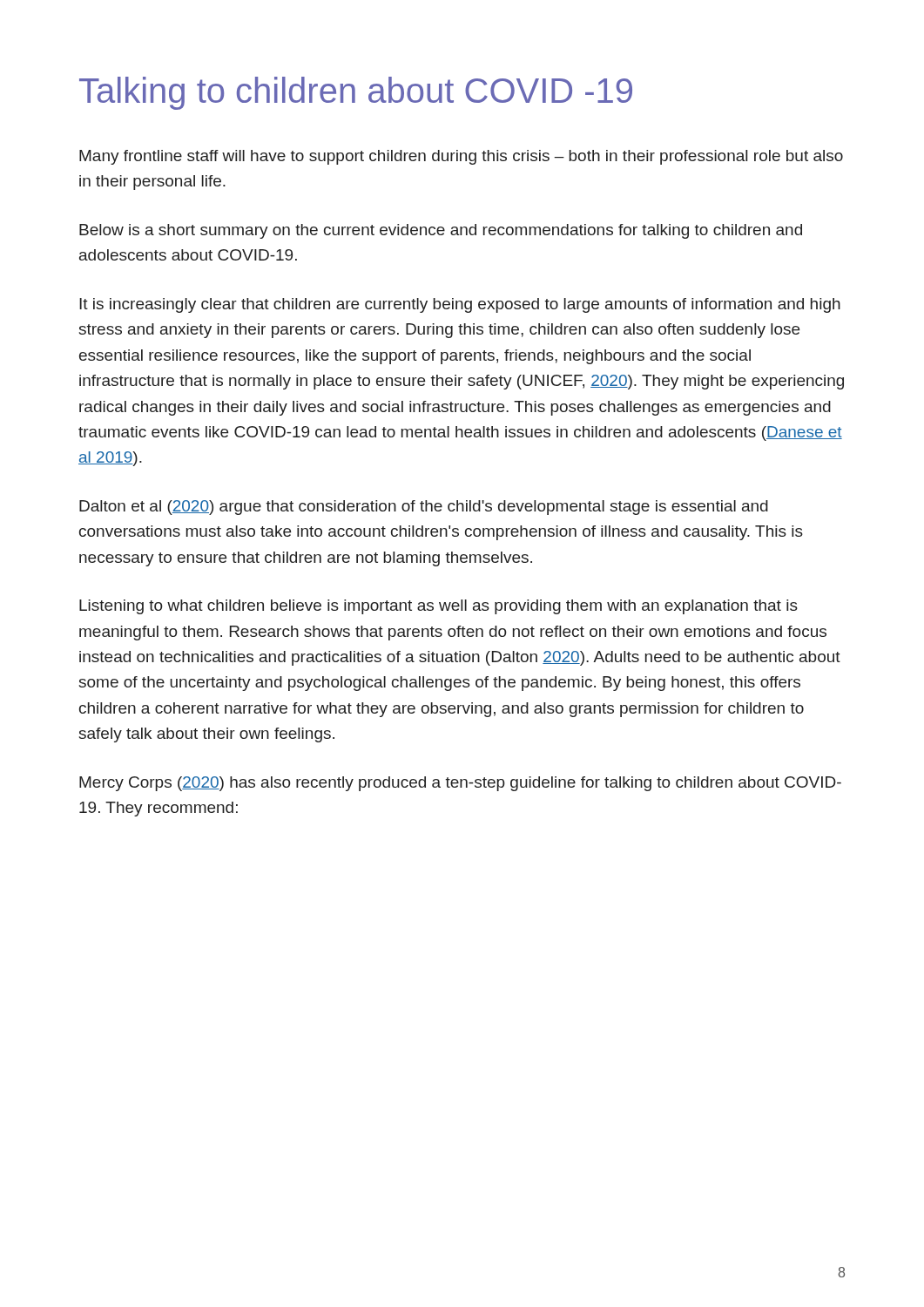Find the block on this page that starts "Below is a short summary on the current"
Screen dimensions: 1307x924
click(441, 242)
